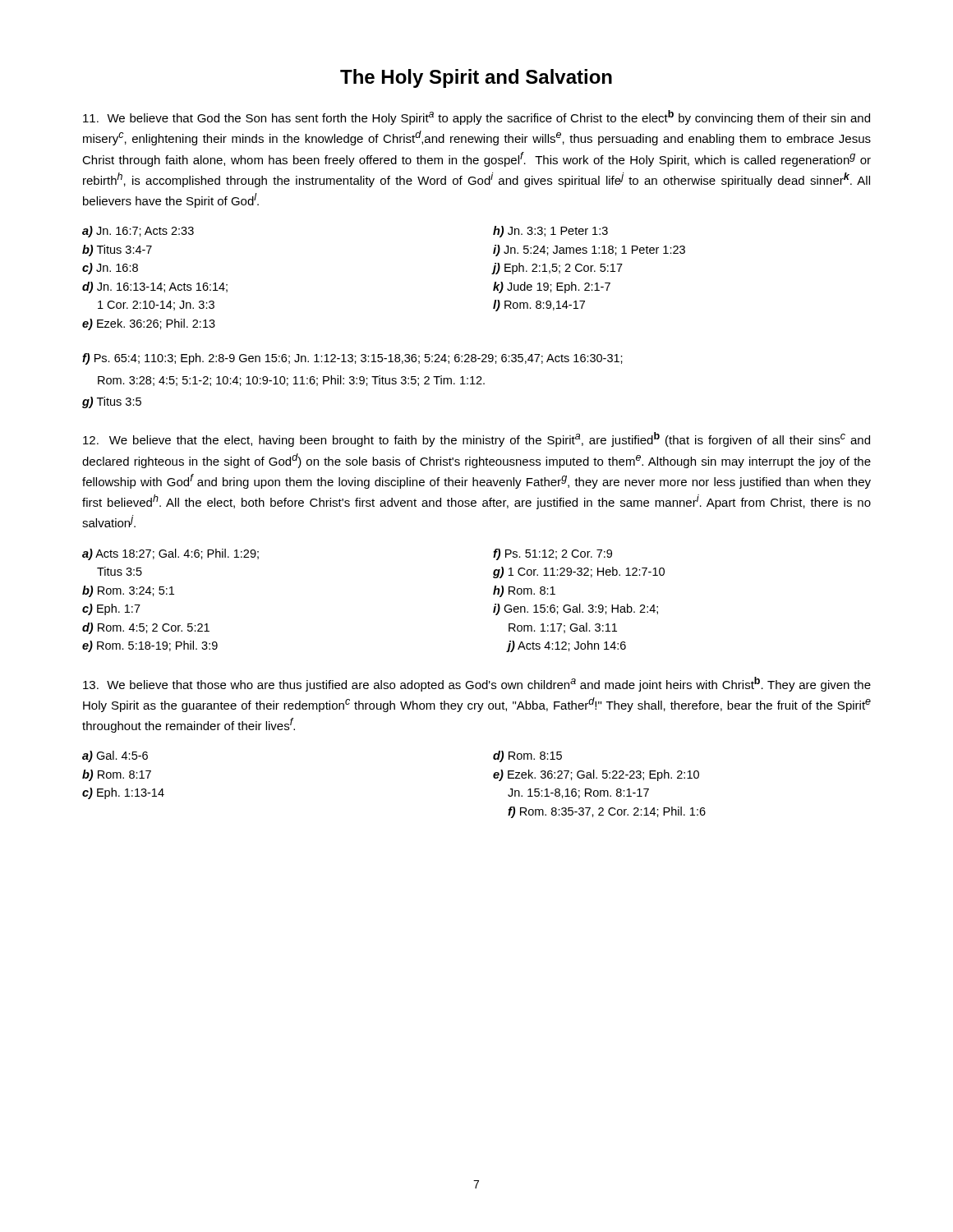Screen dimensions: 1232x953
Task: Locate the title with the text "The Holy Spirit and Salvation"
Action: (476, 77)
